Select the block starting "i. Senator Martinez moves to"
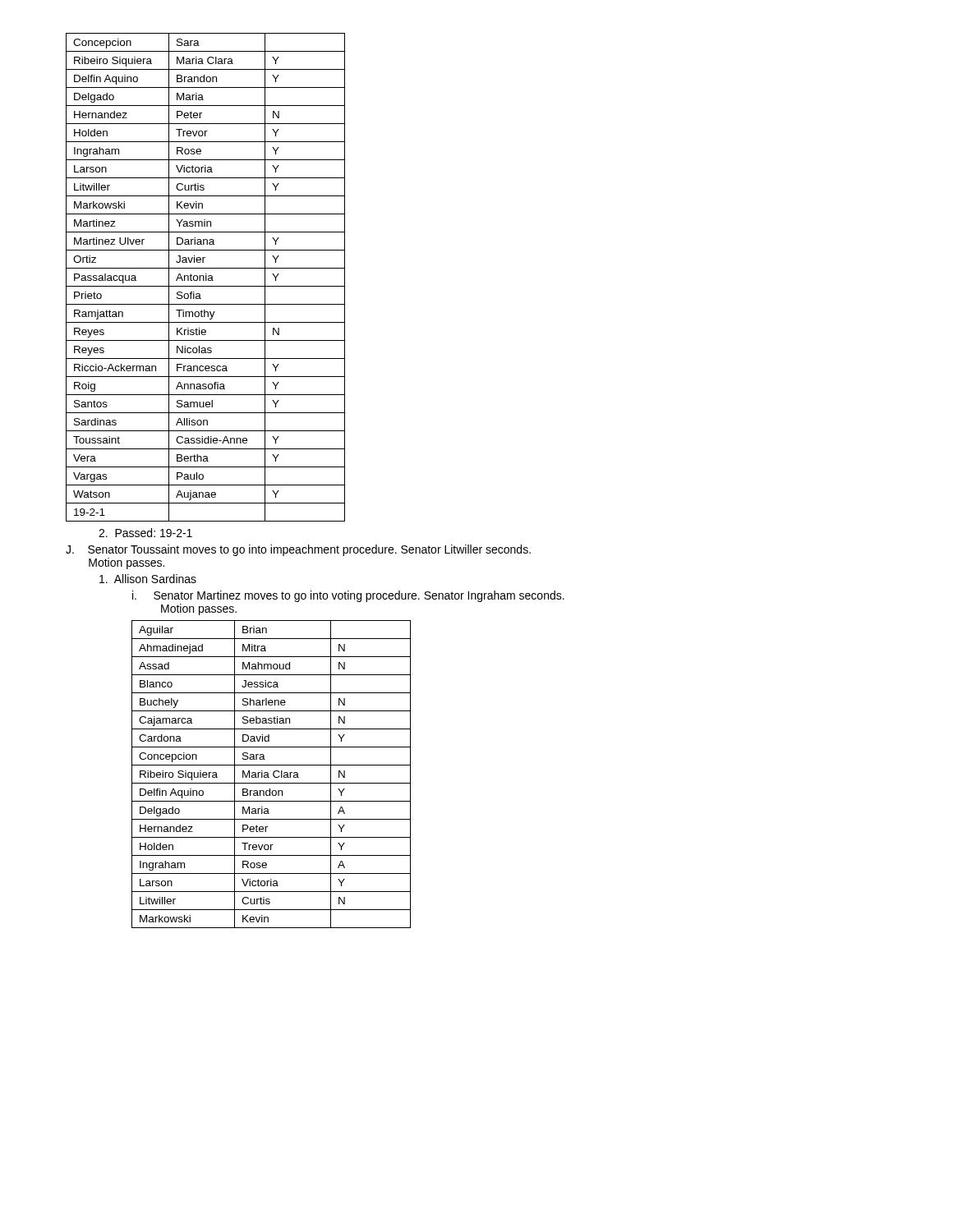 [509, 602]
